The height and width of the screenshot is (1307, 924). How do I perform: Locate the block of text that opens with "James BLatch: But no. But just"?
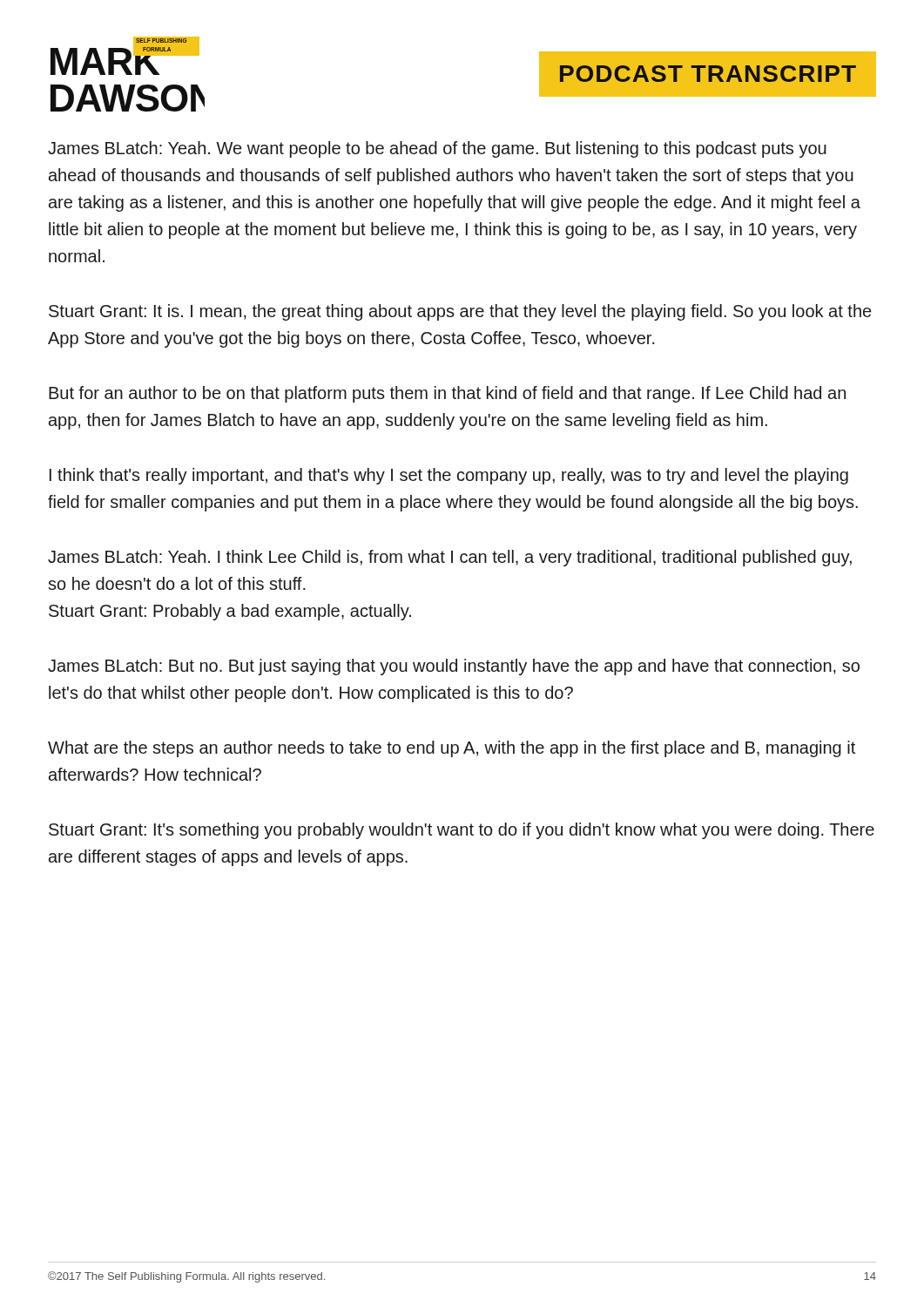pyautogui.click(x=454, y=679)
